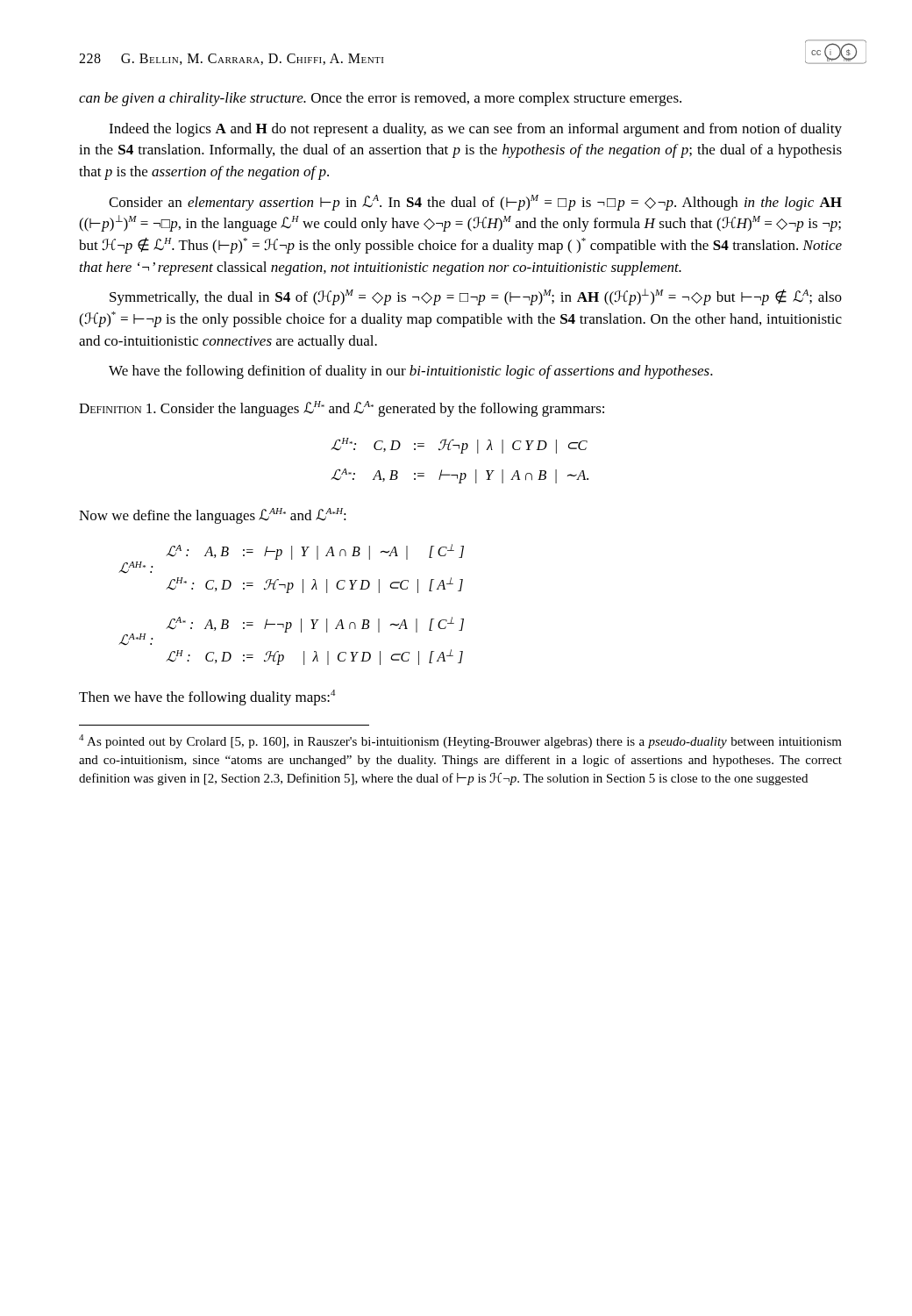The height and width of the screenshot is (1316, 912).
Task: Select the text block starting "We have the following definition of duality in"
Action: tap(460, 372)
